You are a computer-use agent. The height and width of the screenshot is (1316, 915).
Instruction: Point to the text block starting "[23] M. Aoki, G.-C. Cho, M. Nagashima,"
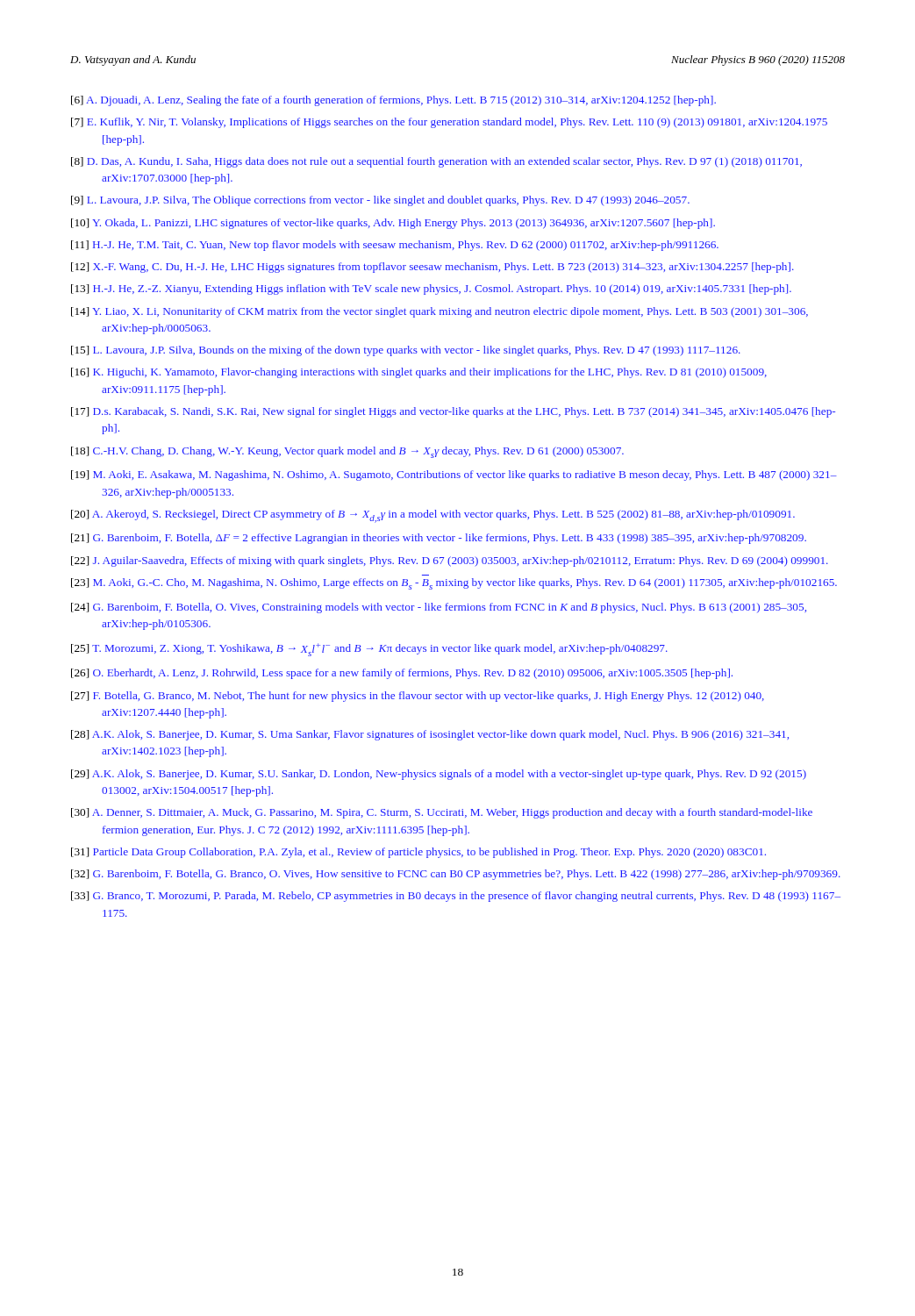454,583
